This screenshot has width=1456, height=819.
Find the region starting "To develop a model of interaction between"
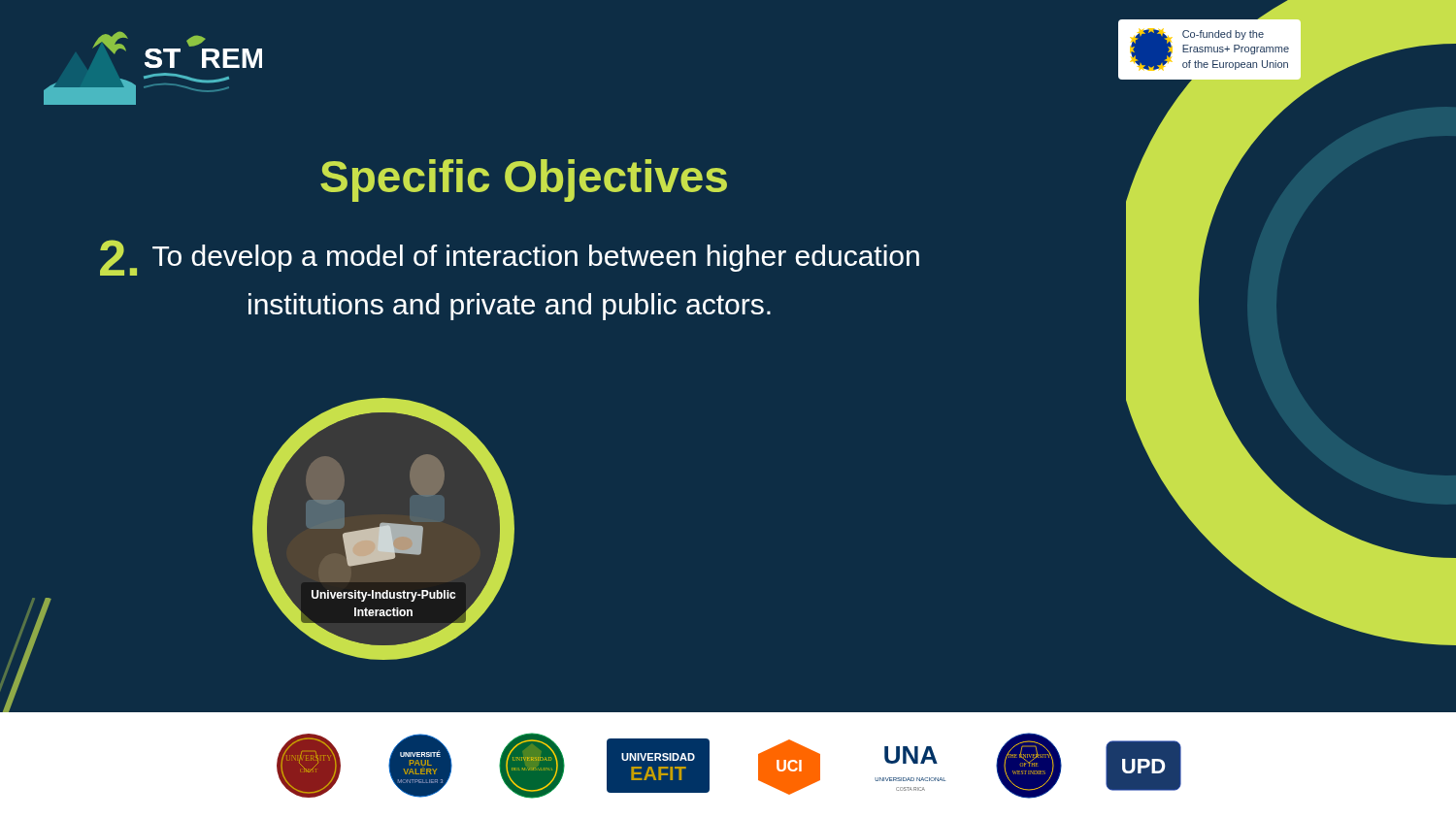[510, 277]
